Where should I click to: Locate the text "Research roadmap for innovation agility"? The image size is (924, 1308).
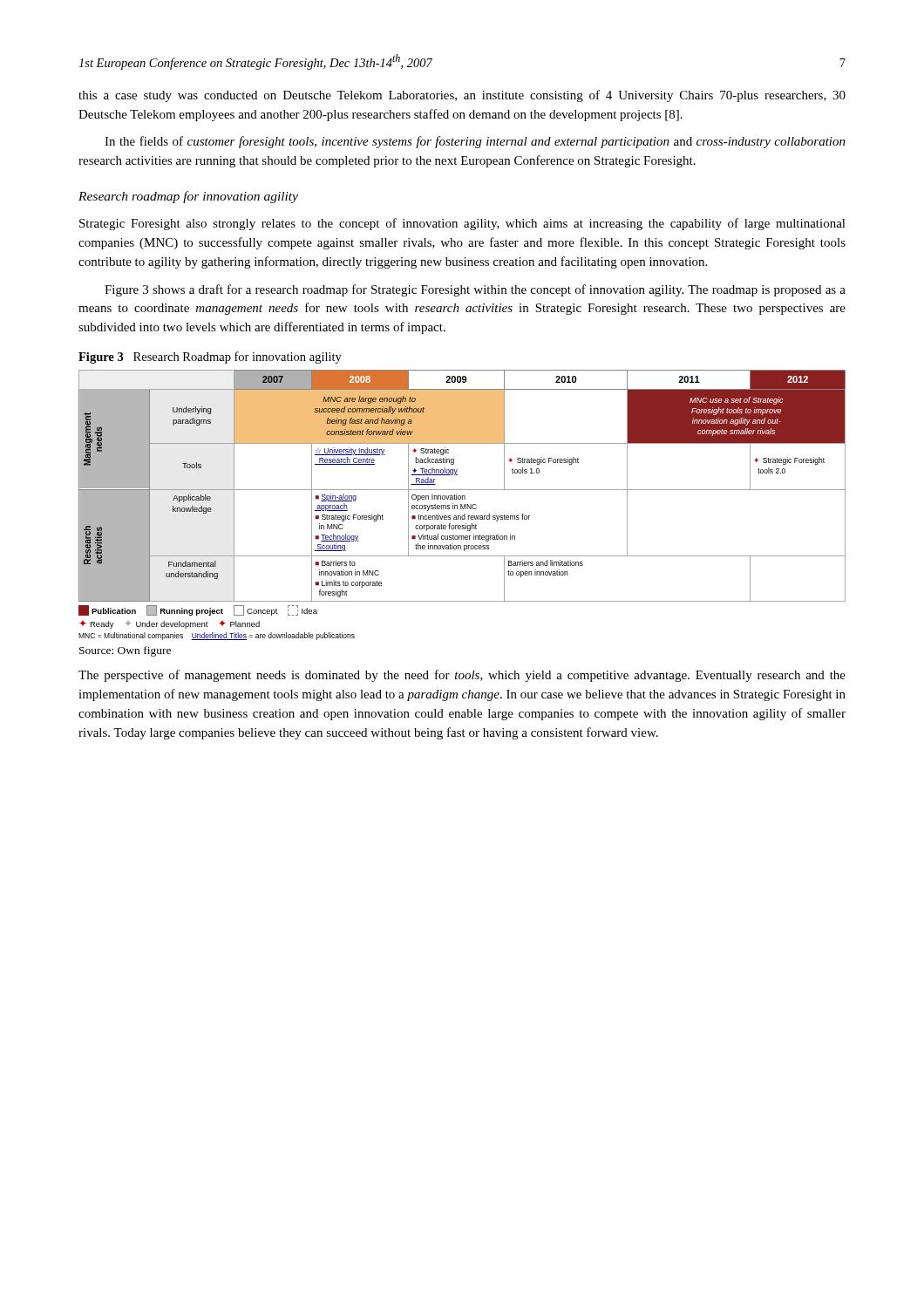[x=188, y=197]
